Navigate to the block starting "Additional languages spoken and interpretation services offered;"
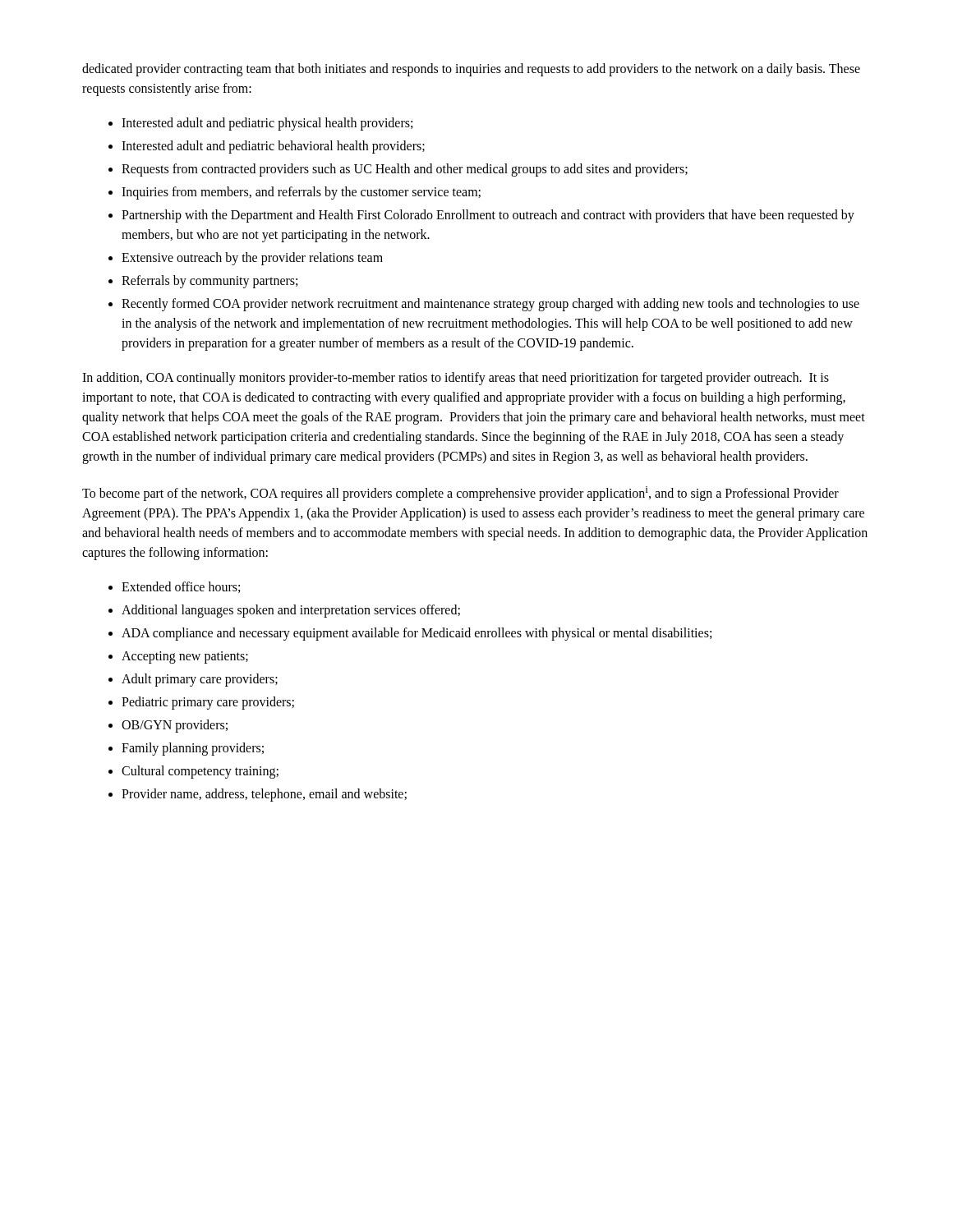The image size is (953, 1232). pyautogui.click(x=291, y=610)
